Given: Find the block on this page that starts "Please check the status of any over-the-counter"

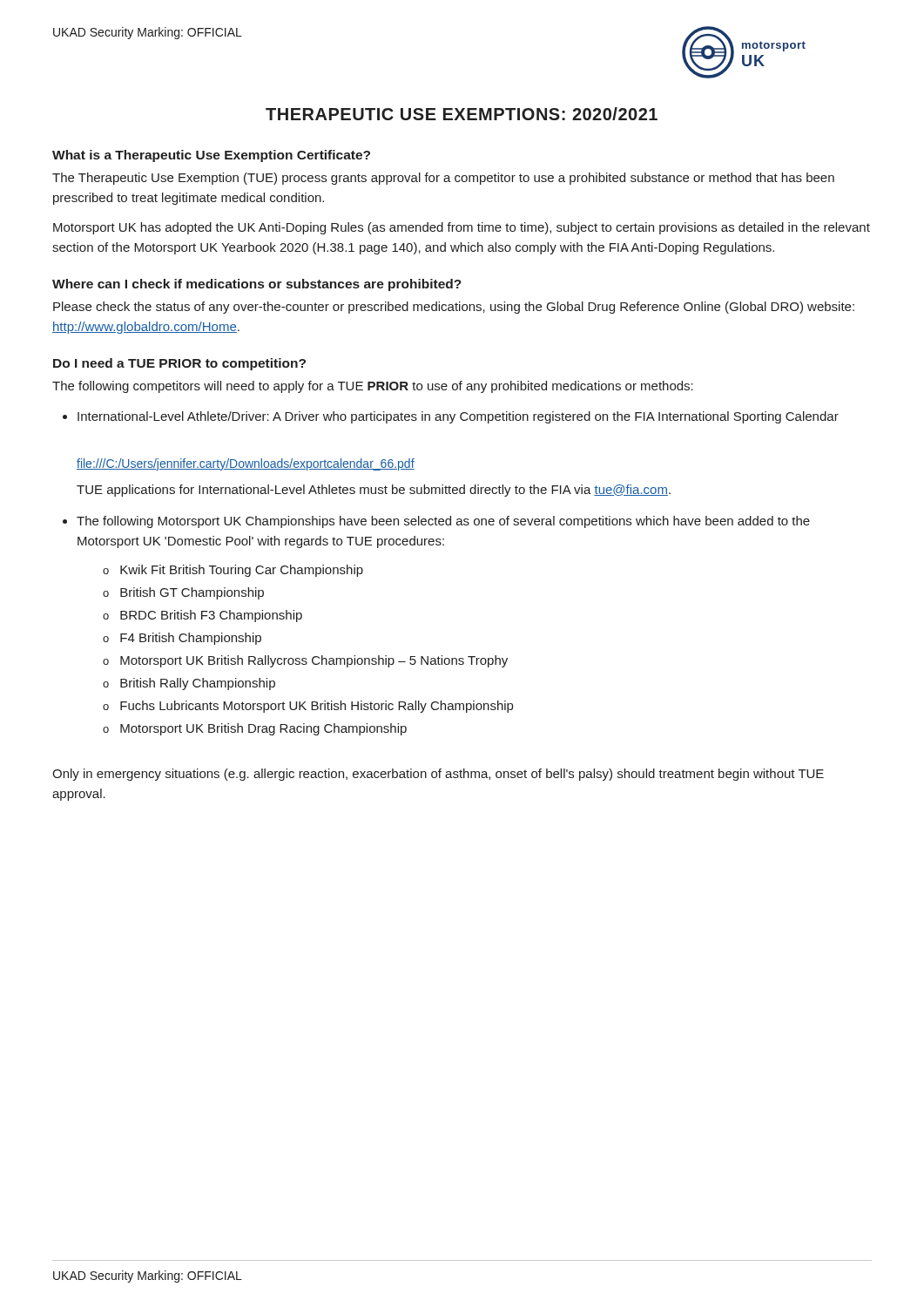Looking at the screenshot, I should (x=454, y=316).
